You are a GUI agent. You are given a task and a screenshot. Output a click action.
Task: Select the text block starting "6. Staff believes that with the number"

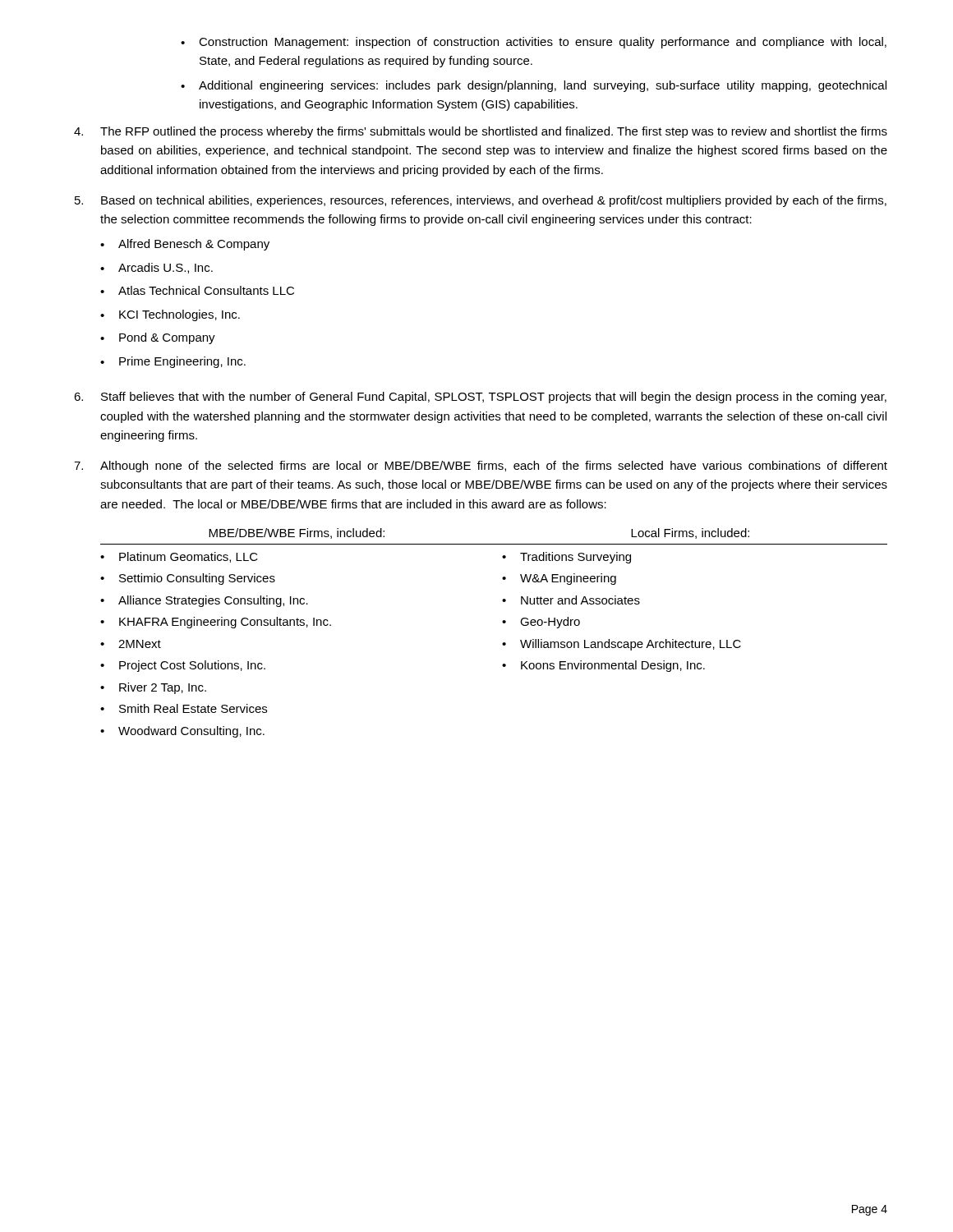[481, 416]
